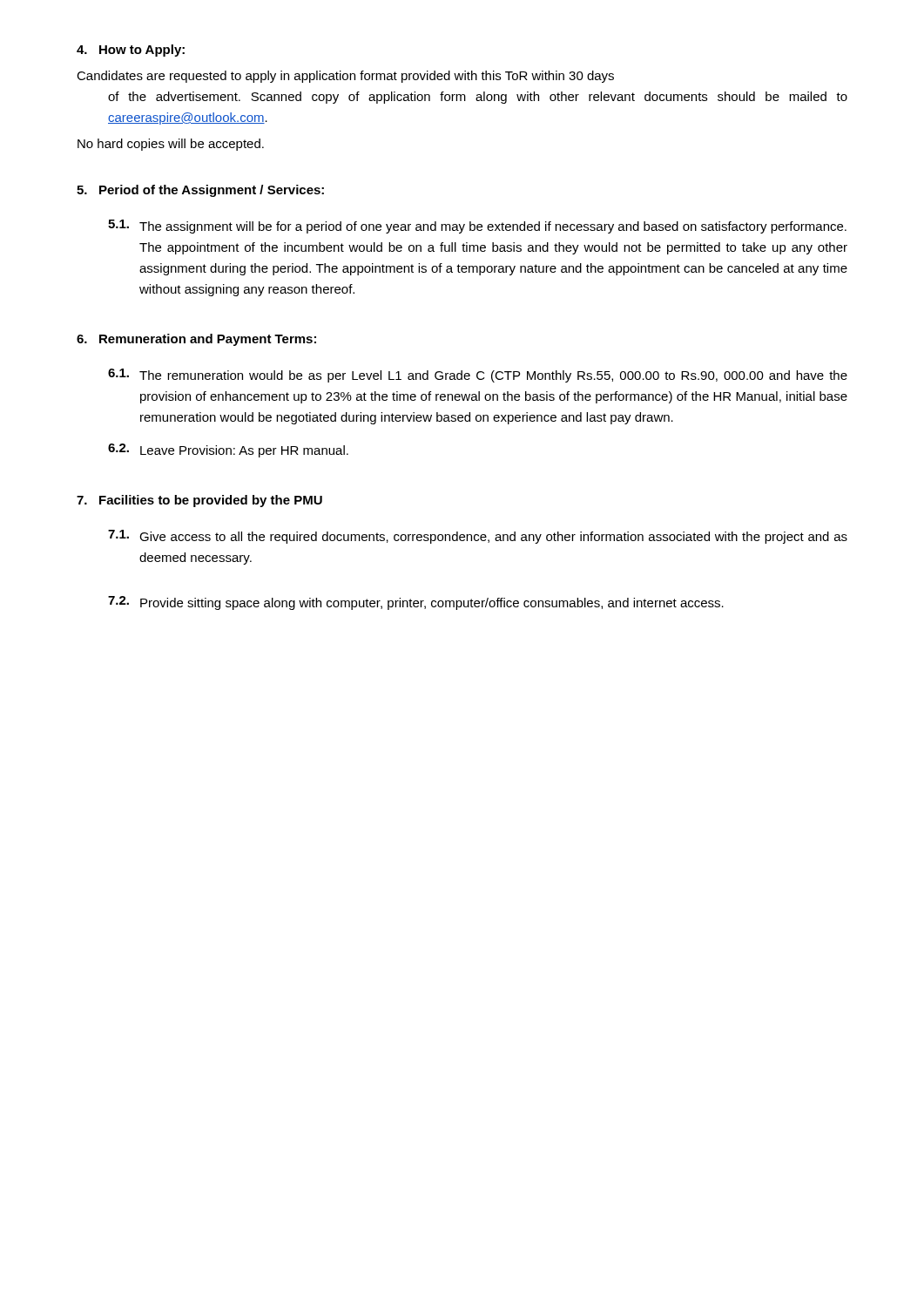
Task: Where is the section header that starts "5. Period of the Assignment"?
Action: 201,190
